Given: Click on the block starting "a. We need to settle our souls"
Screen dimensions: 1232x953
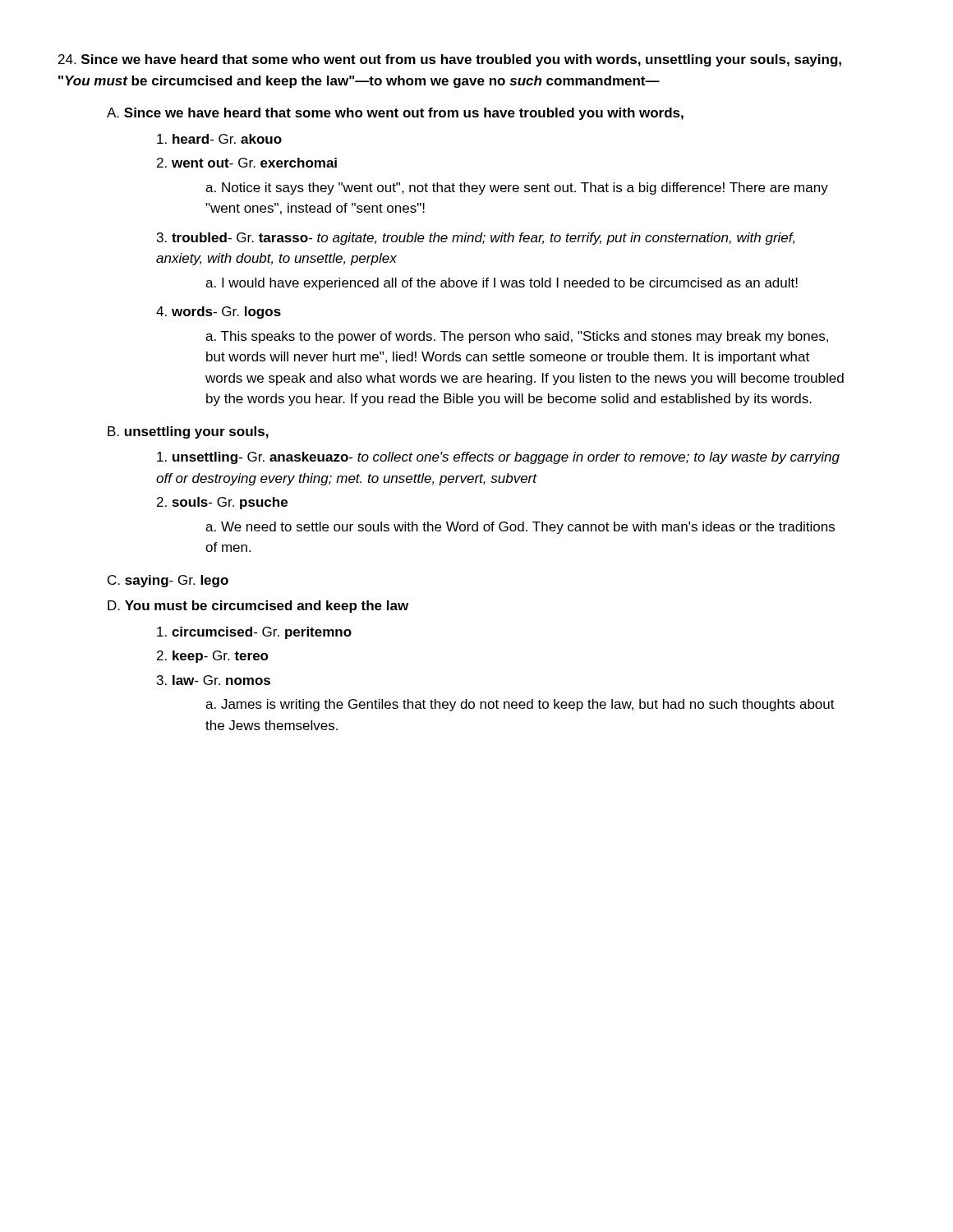Looking at the screenshot, I should pyautogui.click(x=520, y=537).
